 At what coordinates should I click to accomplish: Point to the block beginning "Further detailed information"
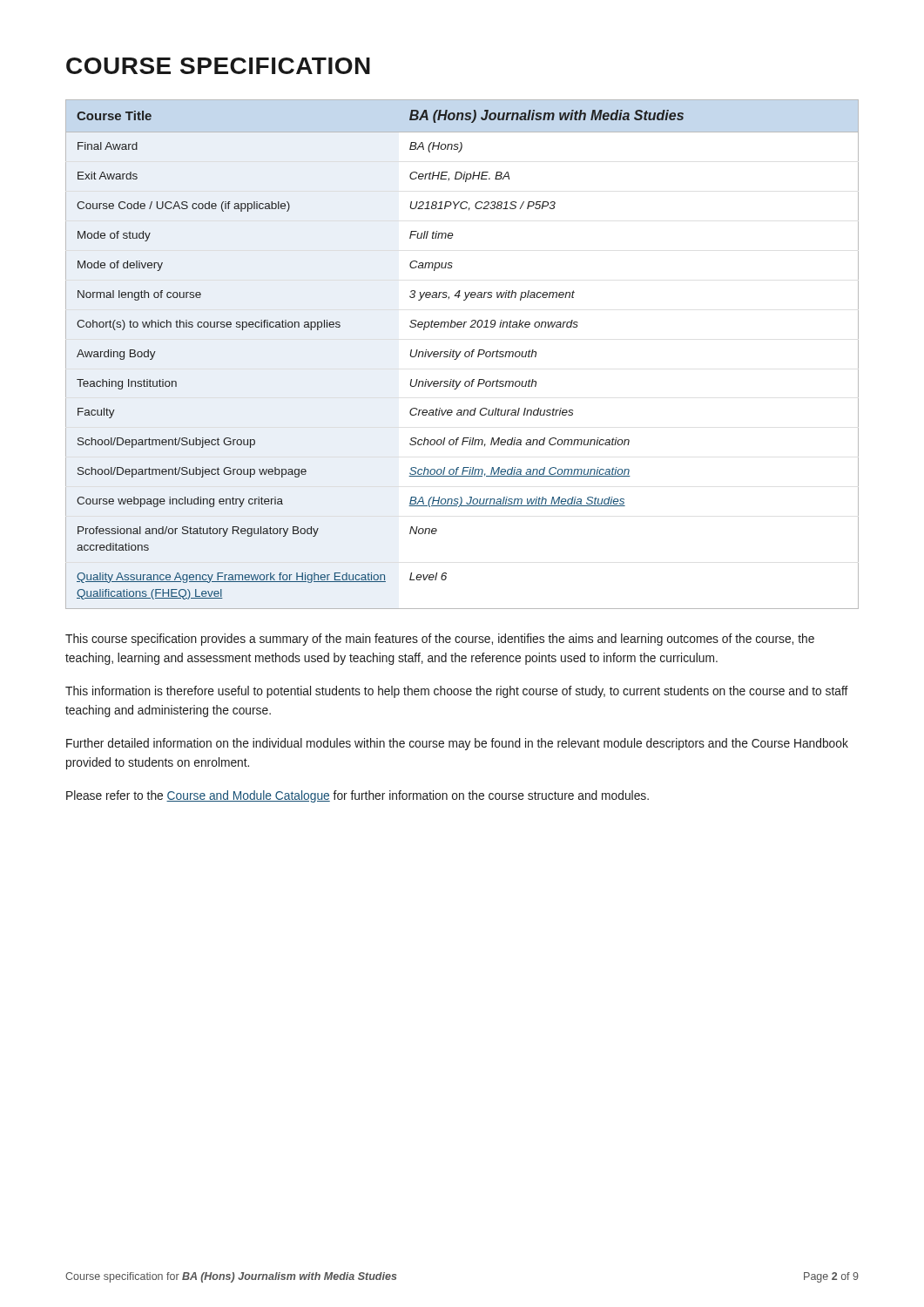click(457, 753)
